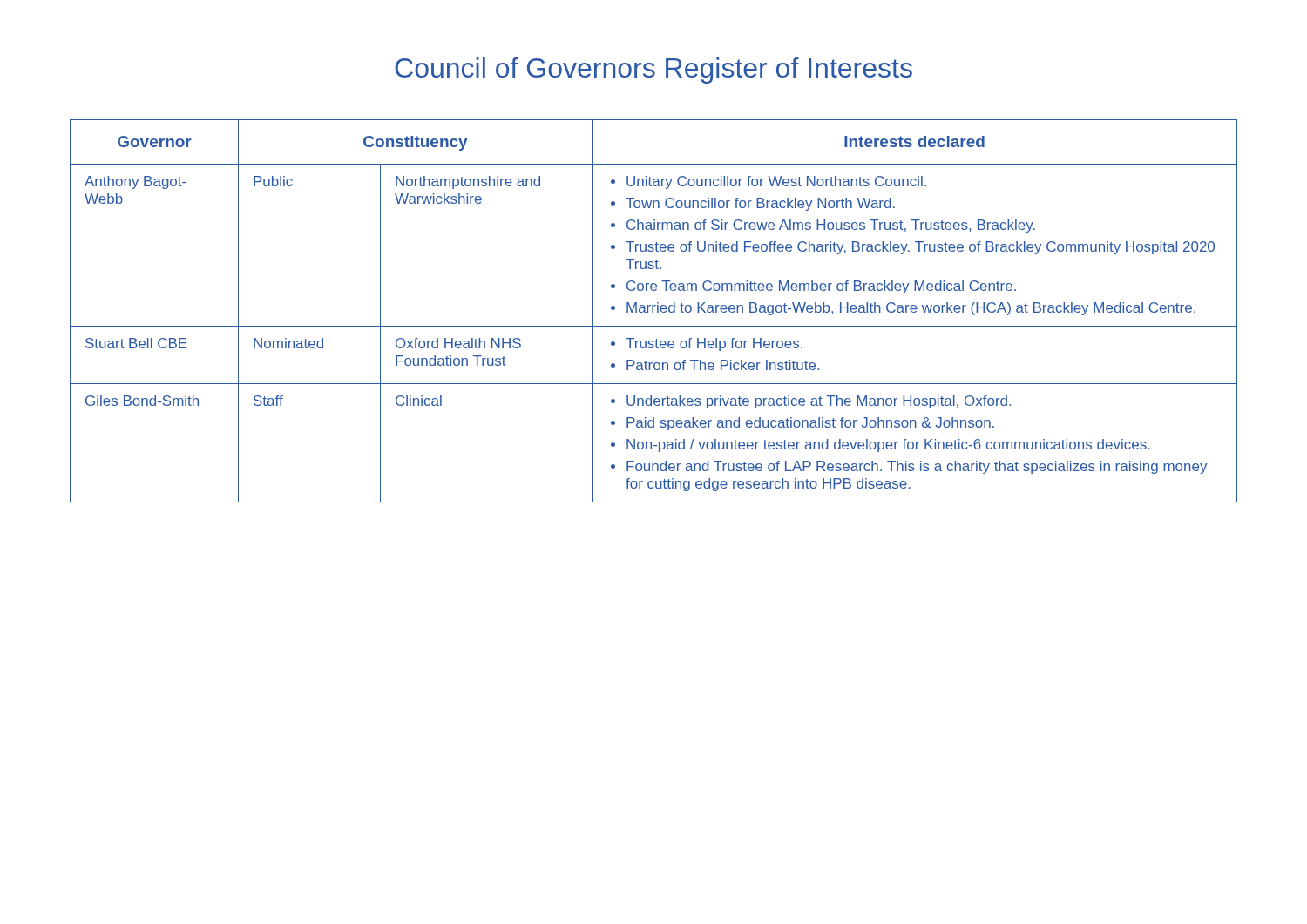Select the title containing "Council of Governors Register of Interests"
Screen dimensions: 924x1307
[654, 68]
